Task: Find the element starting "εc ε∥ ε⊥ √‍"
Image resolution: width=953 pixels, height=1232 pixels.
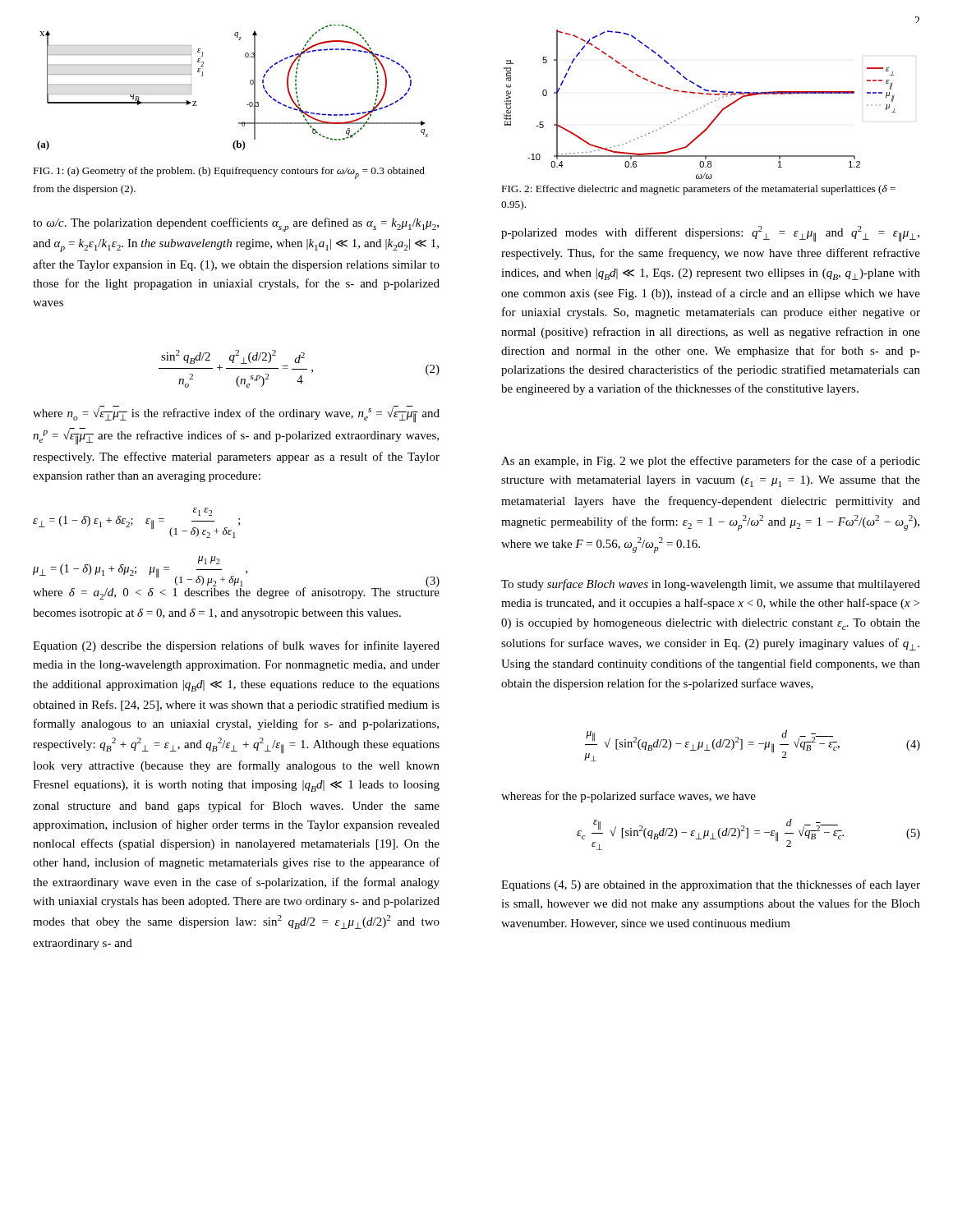Action: (711, 833)
